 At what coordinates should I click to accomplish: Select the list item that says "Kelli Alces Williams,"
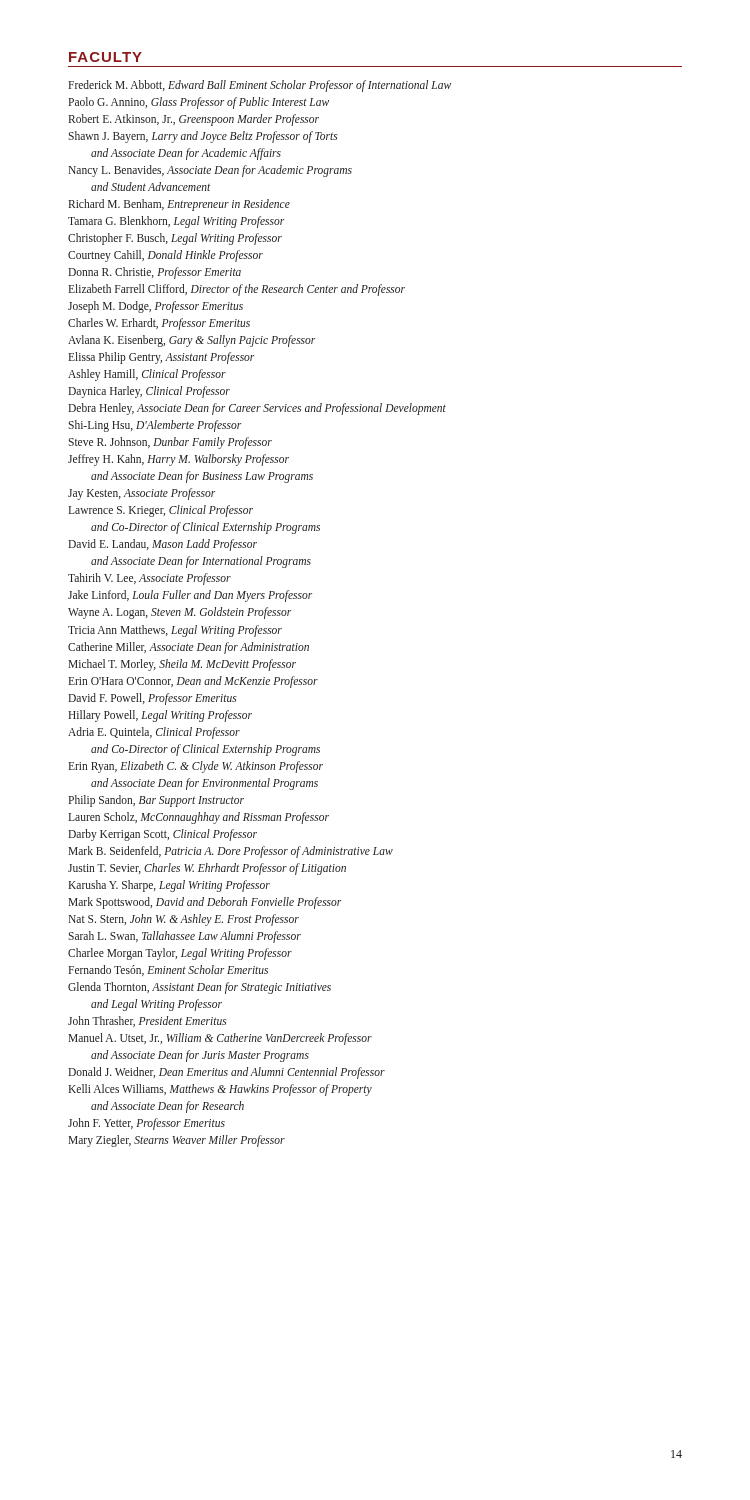375,1099
